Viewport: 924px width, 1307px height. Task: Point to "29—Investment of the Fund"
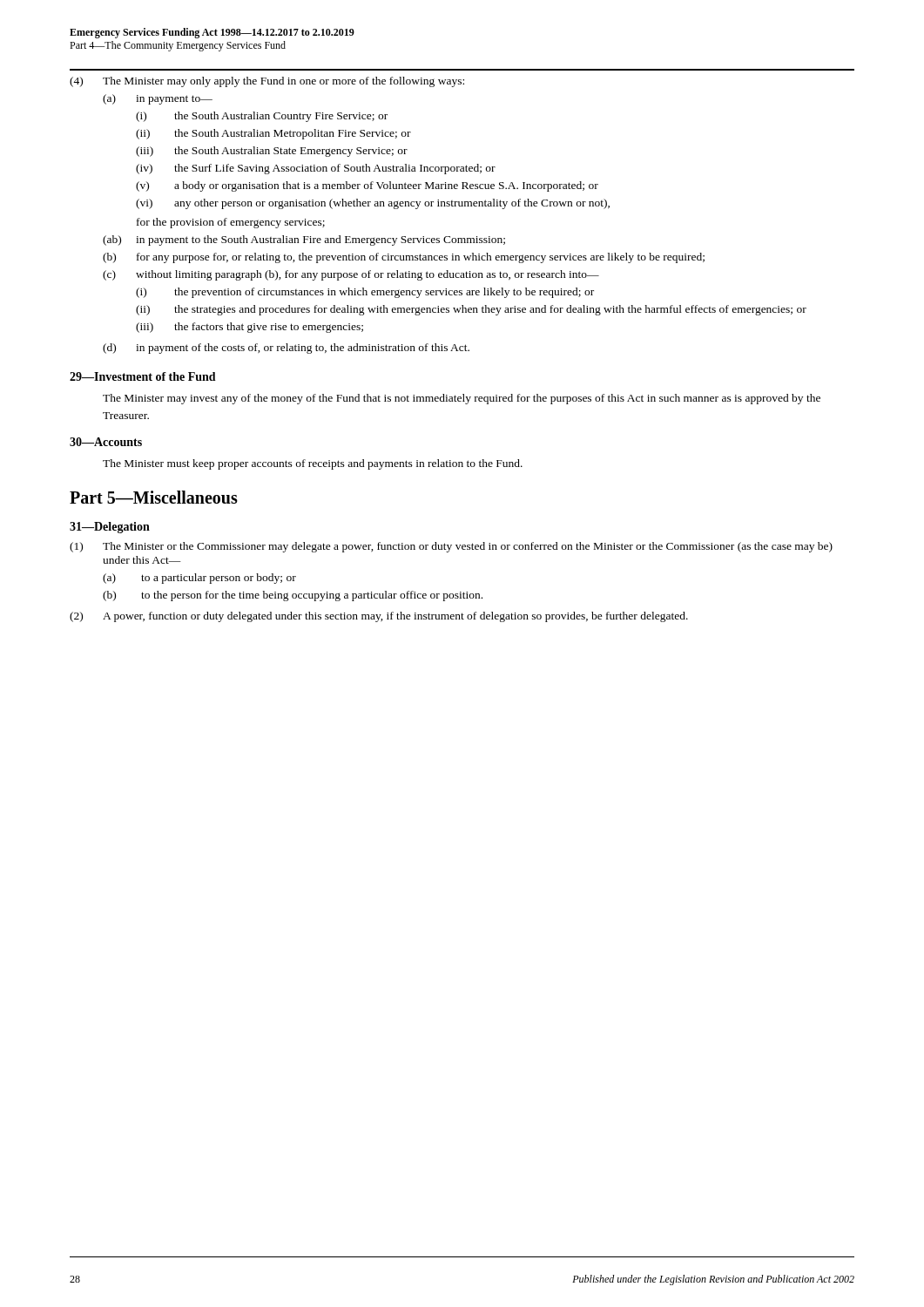point(143,377)
